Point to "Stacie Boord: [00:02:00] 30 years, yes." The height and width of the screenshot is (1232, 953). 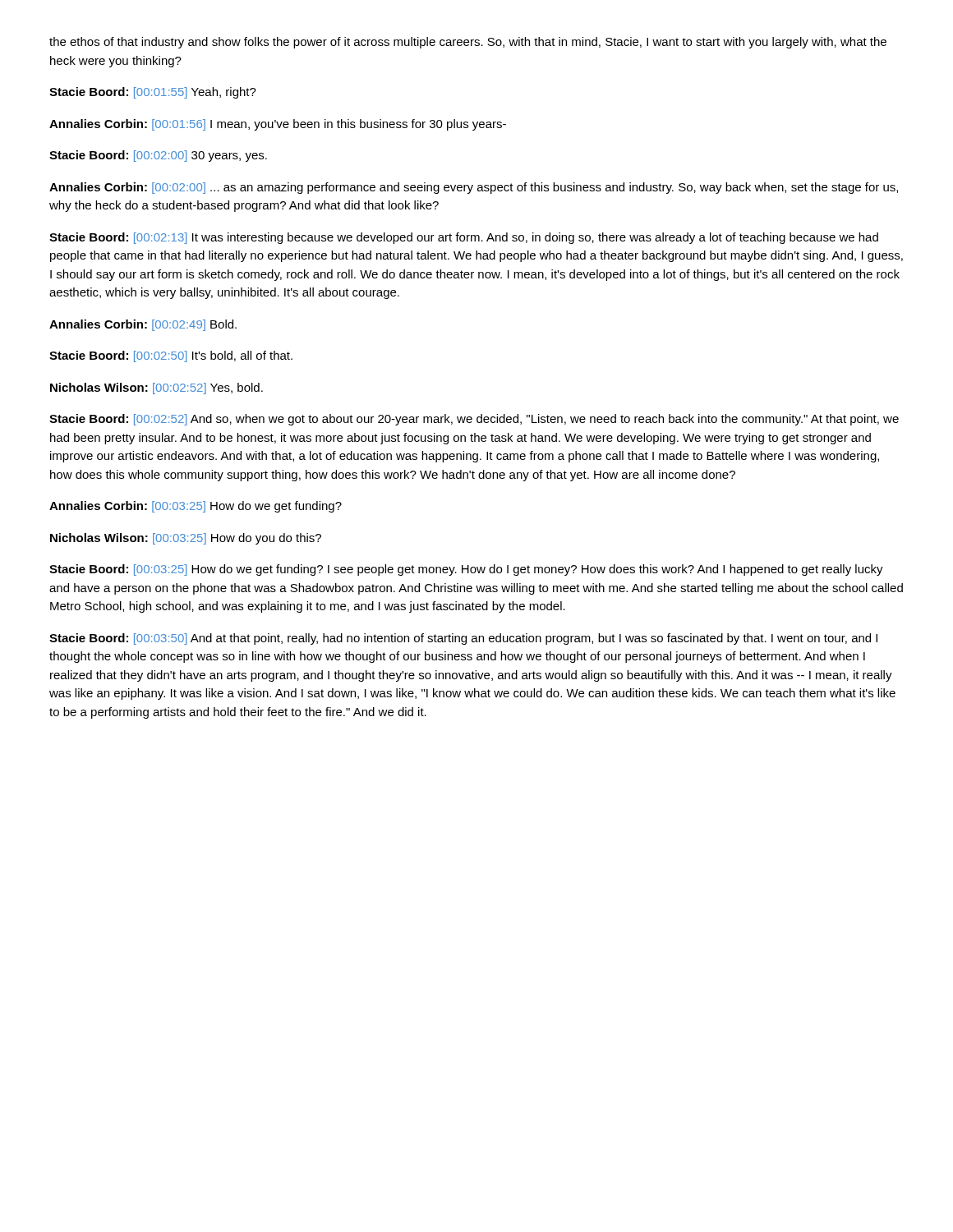pyautogui.click(x=159, y=155)
